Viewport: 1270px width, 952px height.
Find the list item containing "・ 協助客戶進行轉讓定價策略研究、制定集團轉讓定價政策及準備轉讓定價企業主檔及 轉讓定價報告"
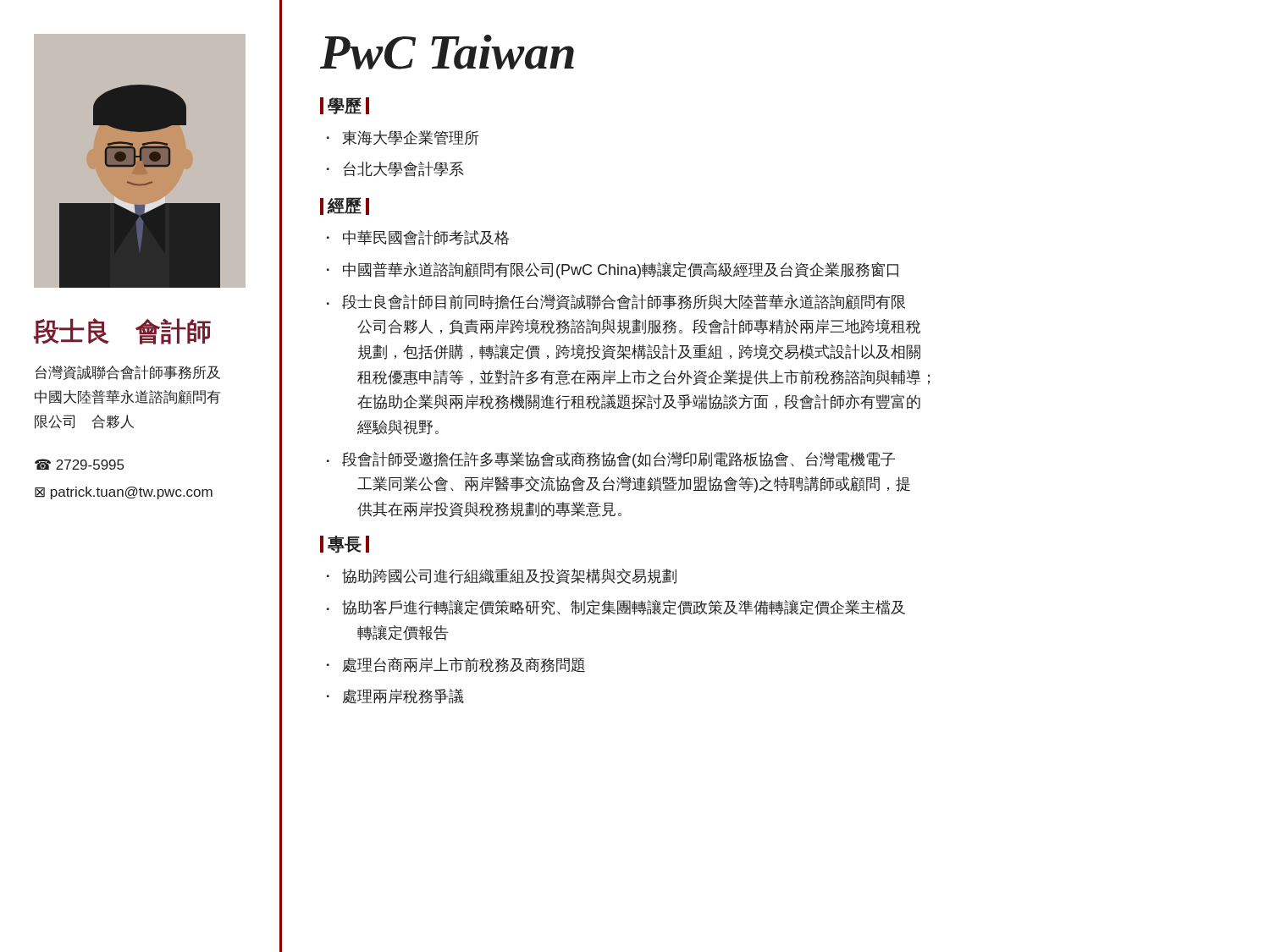click(613, 621)
